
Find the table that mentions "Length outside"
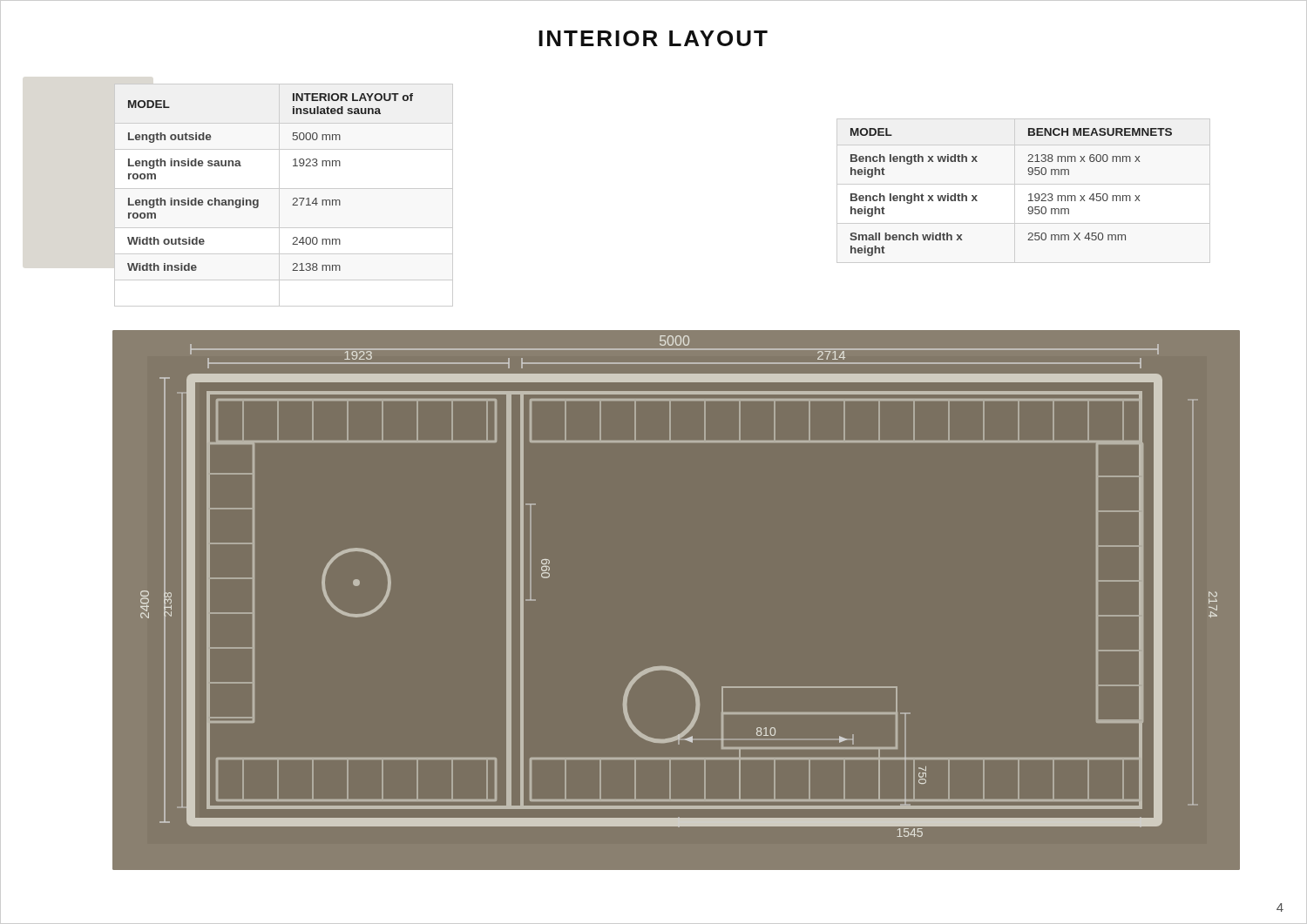click(x=284, y=195)
